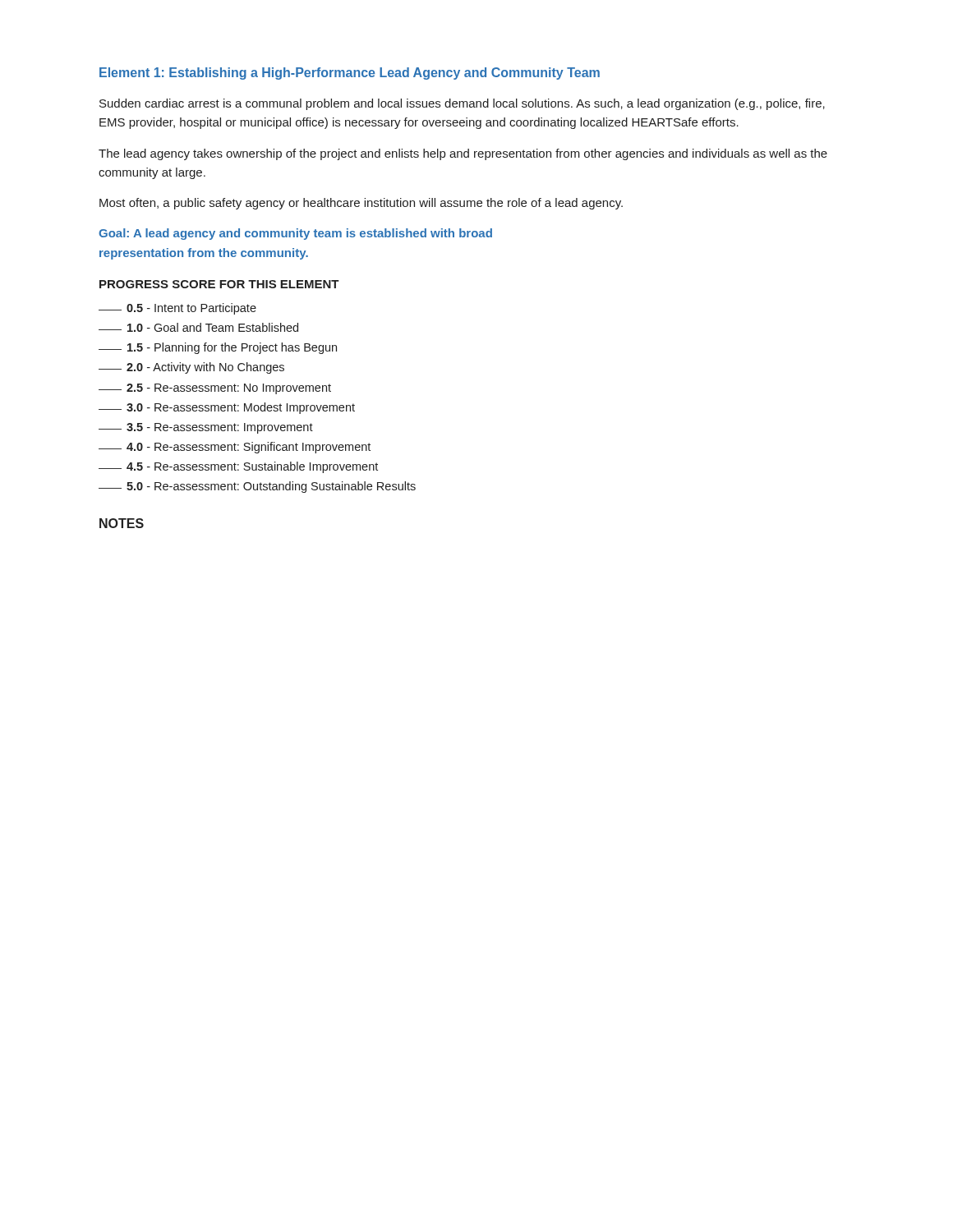The height and width of the screenshot is (1232, 953).
Task: Find the list item with the text "0 - Goal and Team Established"
Action: (199, 328)
